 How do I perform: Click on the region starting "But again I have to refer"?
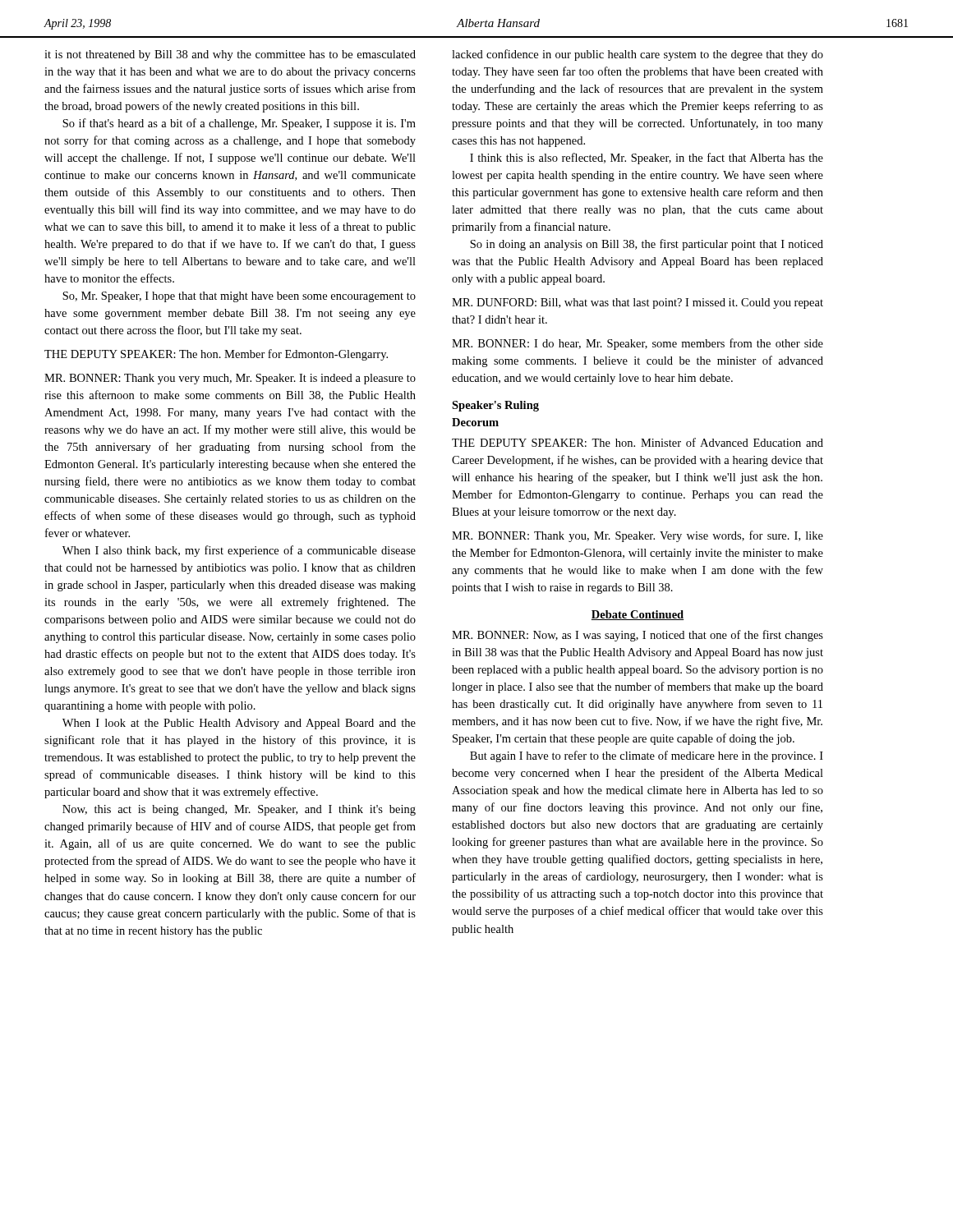(x=638, y=843)
